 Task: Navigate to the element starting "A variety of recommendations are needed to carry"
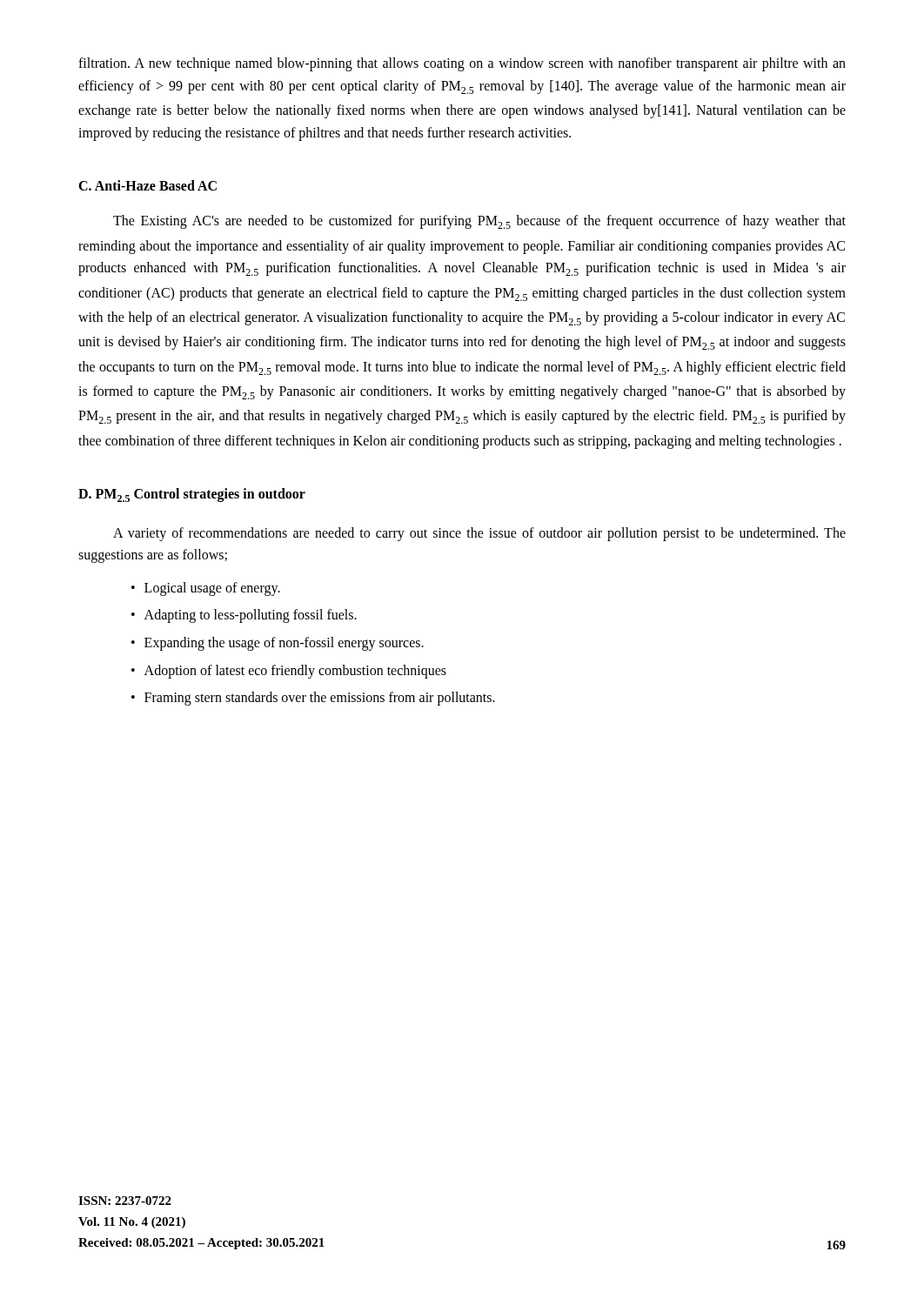pos(462,544)
